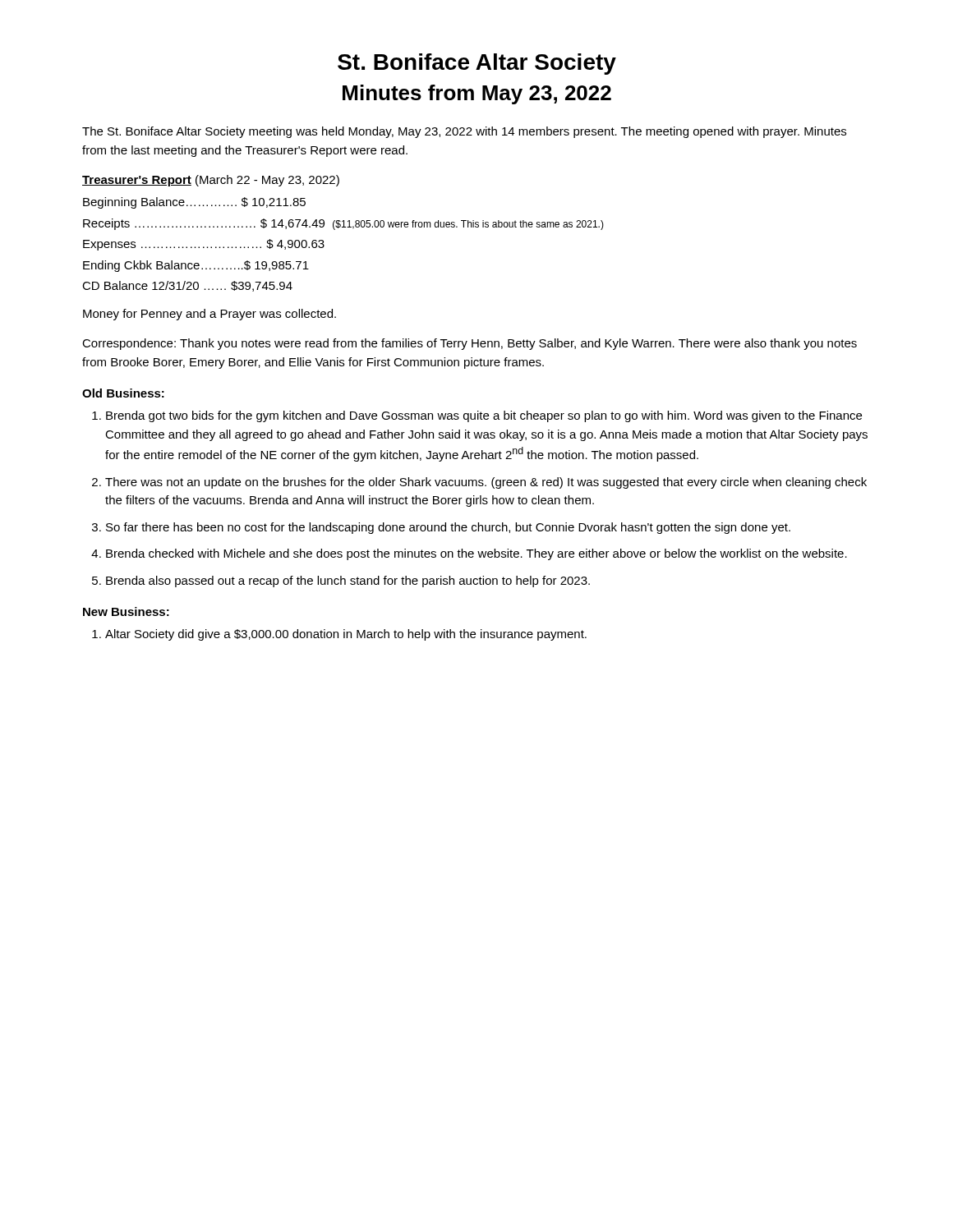This screenshot has height=1232, width=953.
Task: Locate the element starting "So far there has been"
Action: pos(448,526)
